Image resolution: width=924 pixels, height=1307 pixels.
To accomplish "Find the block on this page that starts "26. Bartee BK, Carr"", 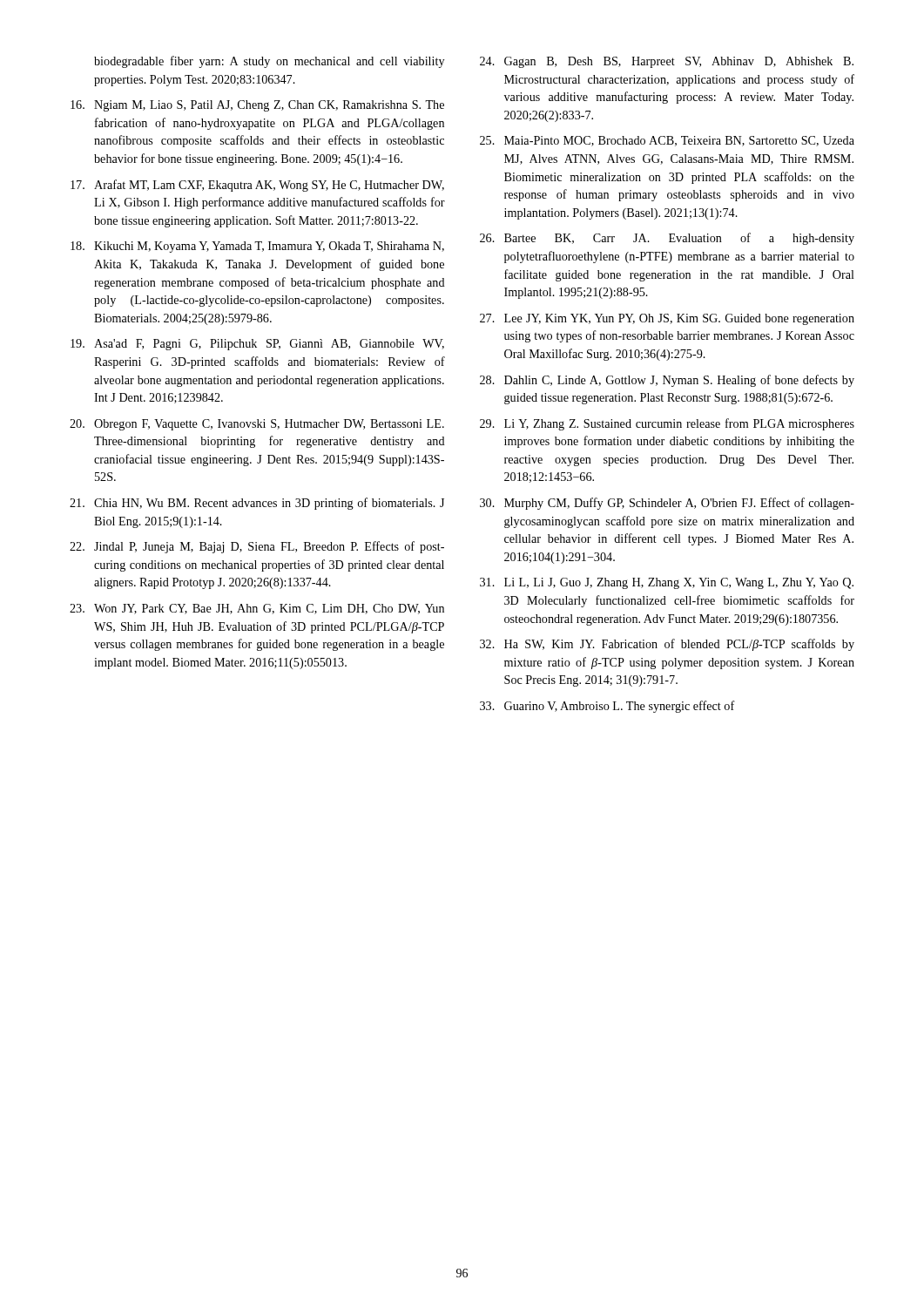I will pyautogui.click(x=667, y=265).
